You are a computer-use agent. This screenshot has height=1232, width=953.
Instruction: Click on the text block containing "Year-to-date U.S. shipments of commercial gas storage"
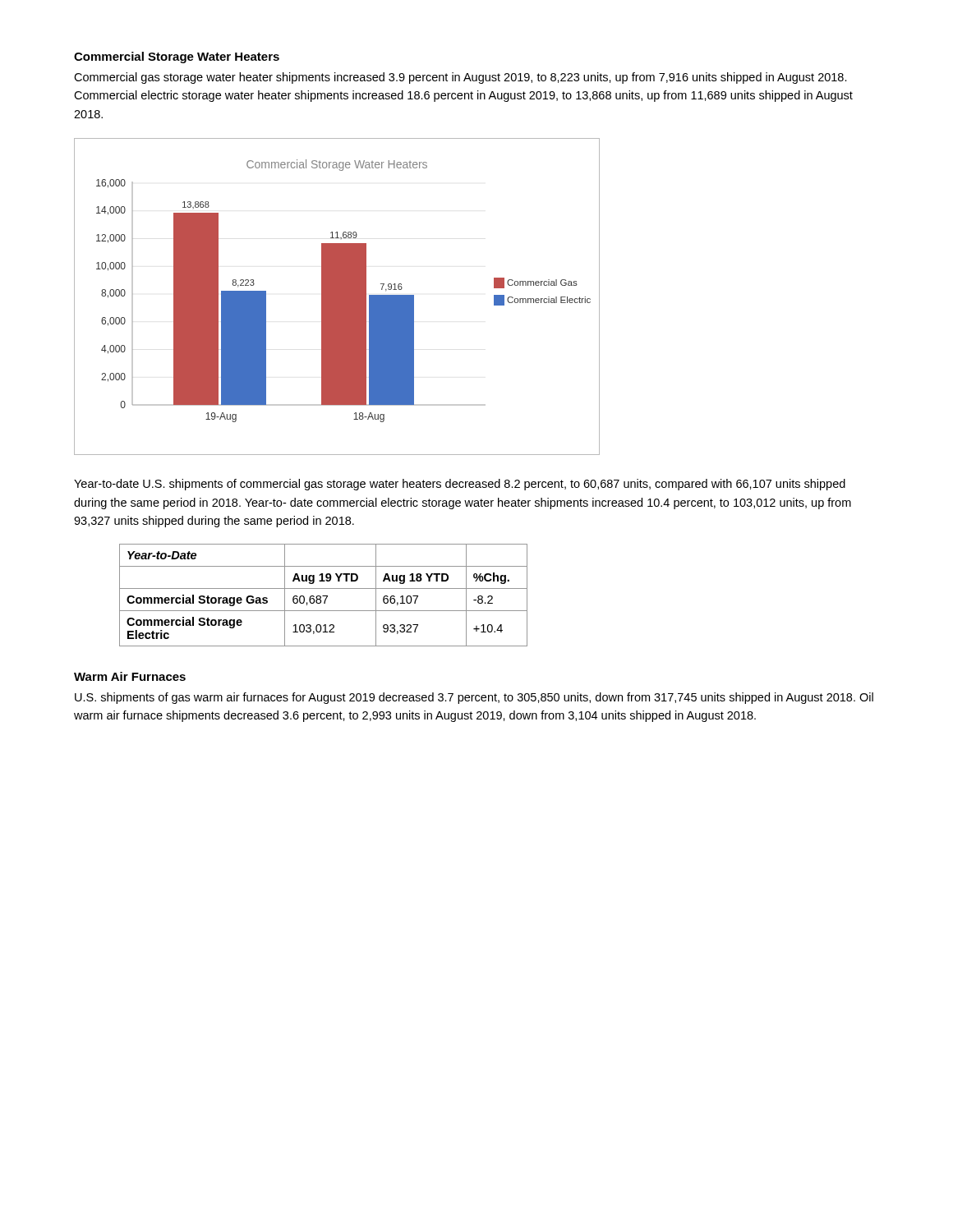[463, 503]
